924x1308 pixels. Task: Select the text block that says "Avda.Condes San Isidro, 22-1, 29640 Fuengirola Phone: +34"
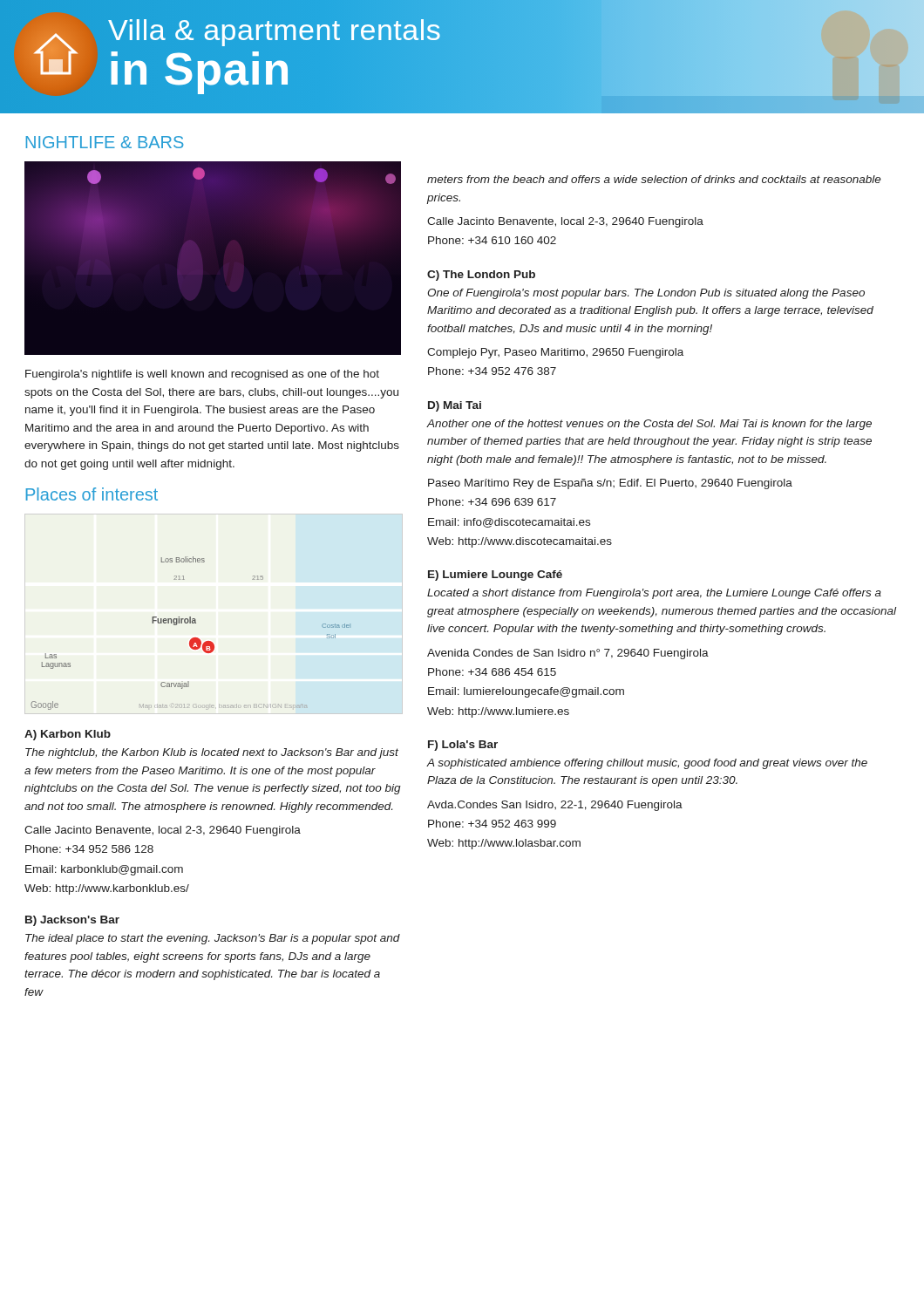555,824
